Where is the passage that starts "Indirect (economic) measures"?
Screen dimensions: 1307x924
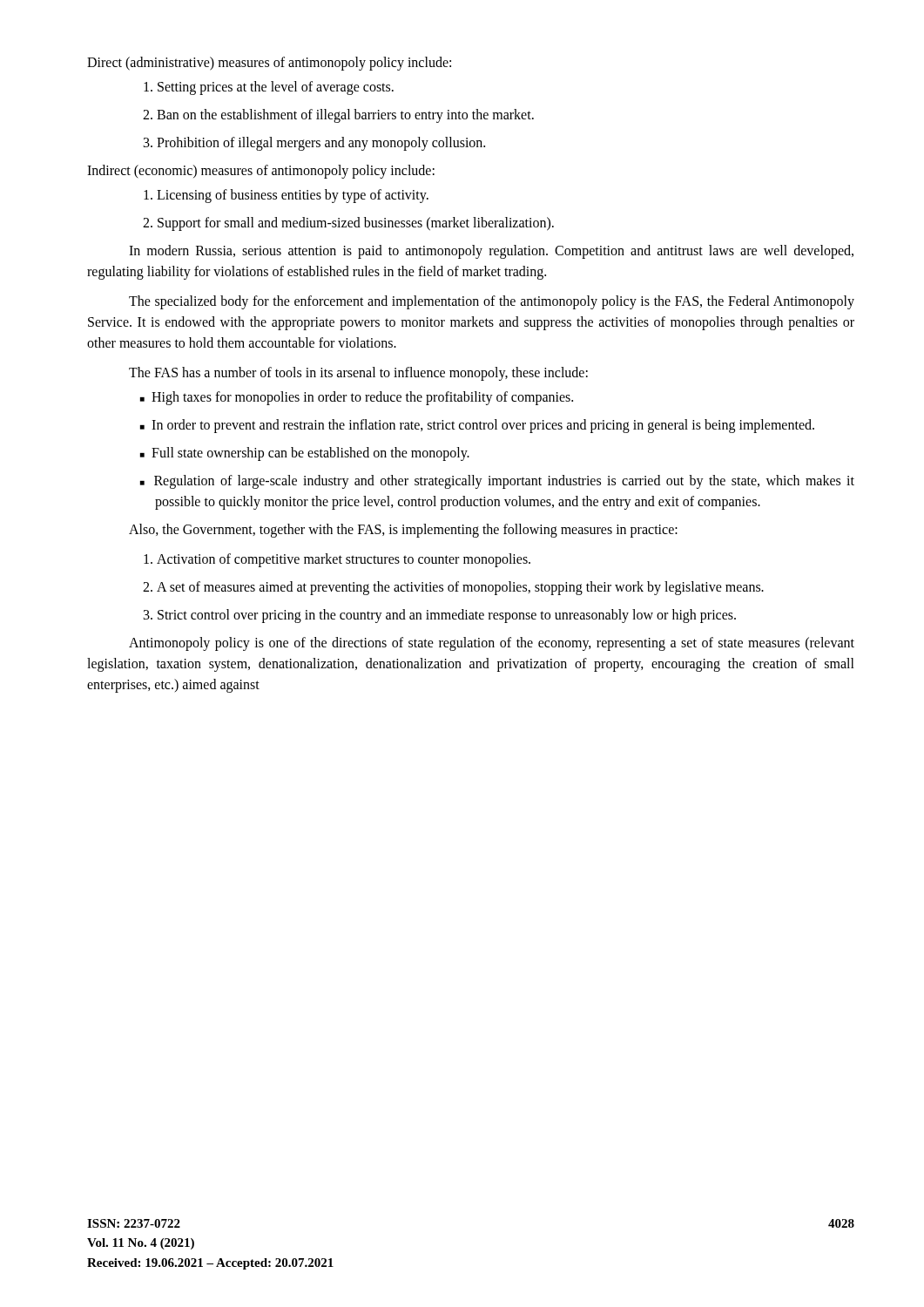coord(261,172)
